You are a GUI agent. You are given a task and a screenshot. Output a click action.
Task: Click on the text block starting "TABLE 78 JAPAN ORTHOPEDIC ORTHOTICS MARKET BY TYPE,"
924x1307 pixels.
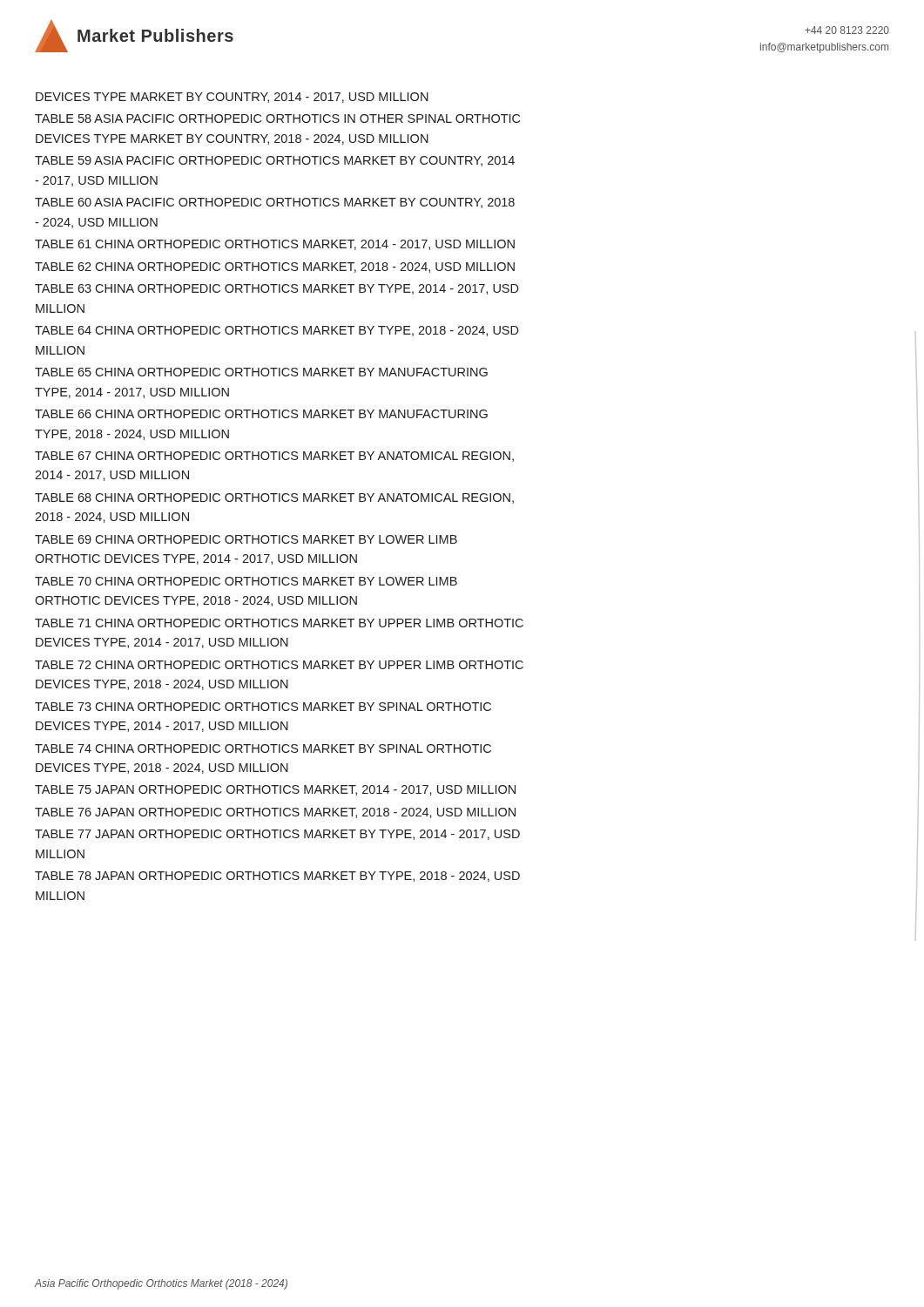tap(278, 886)
